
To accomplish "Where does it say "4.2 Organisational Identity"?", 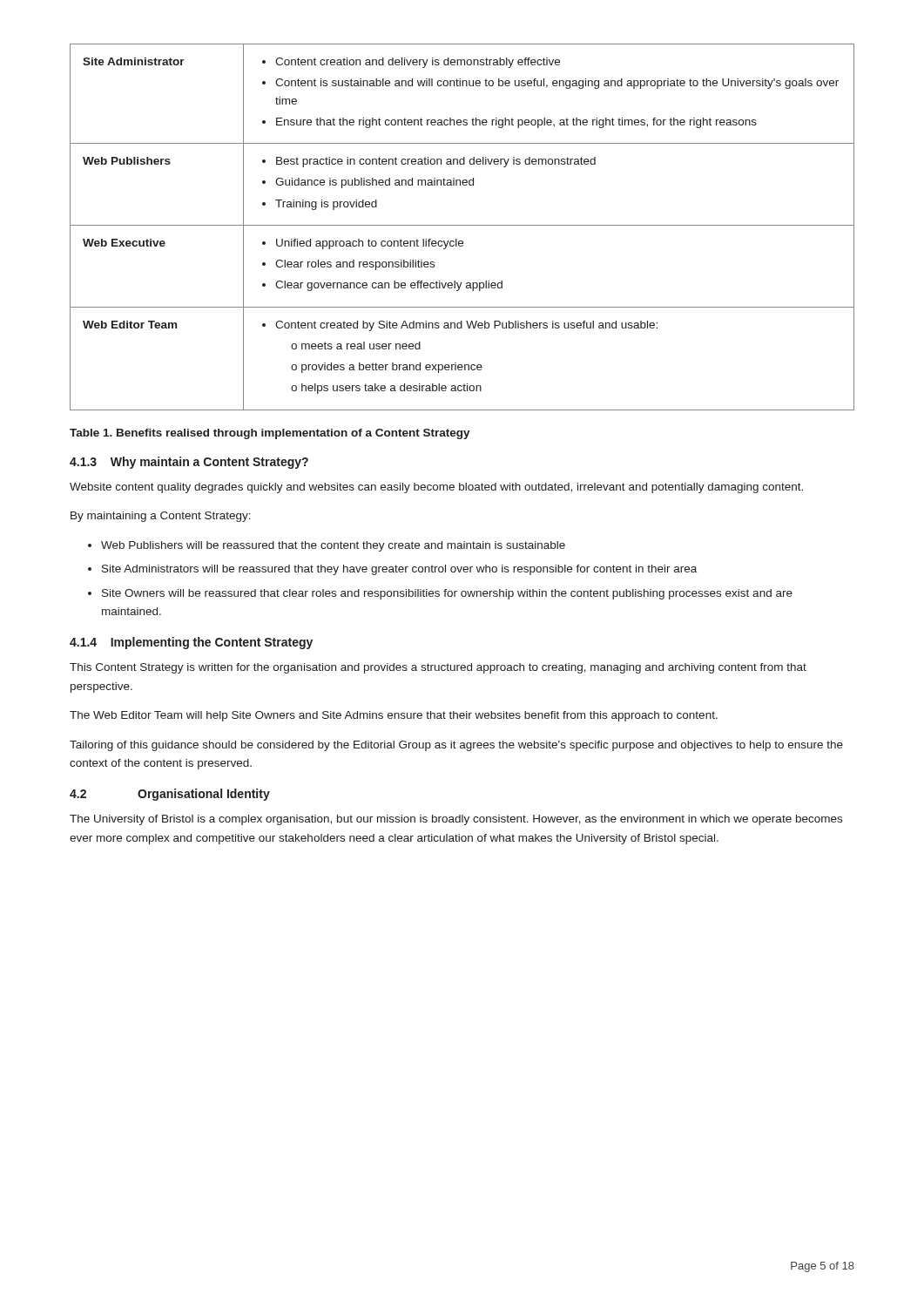I will (170, 794).
